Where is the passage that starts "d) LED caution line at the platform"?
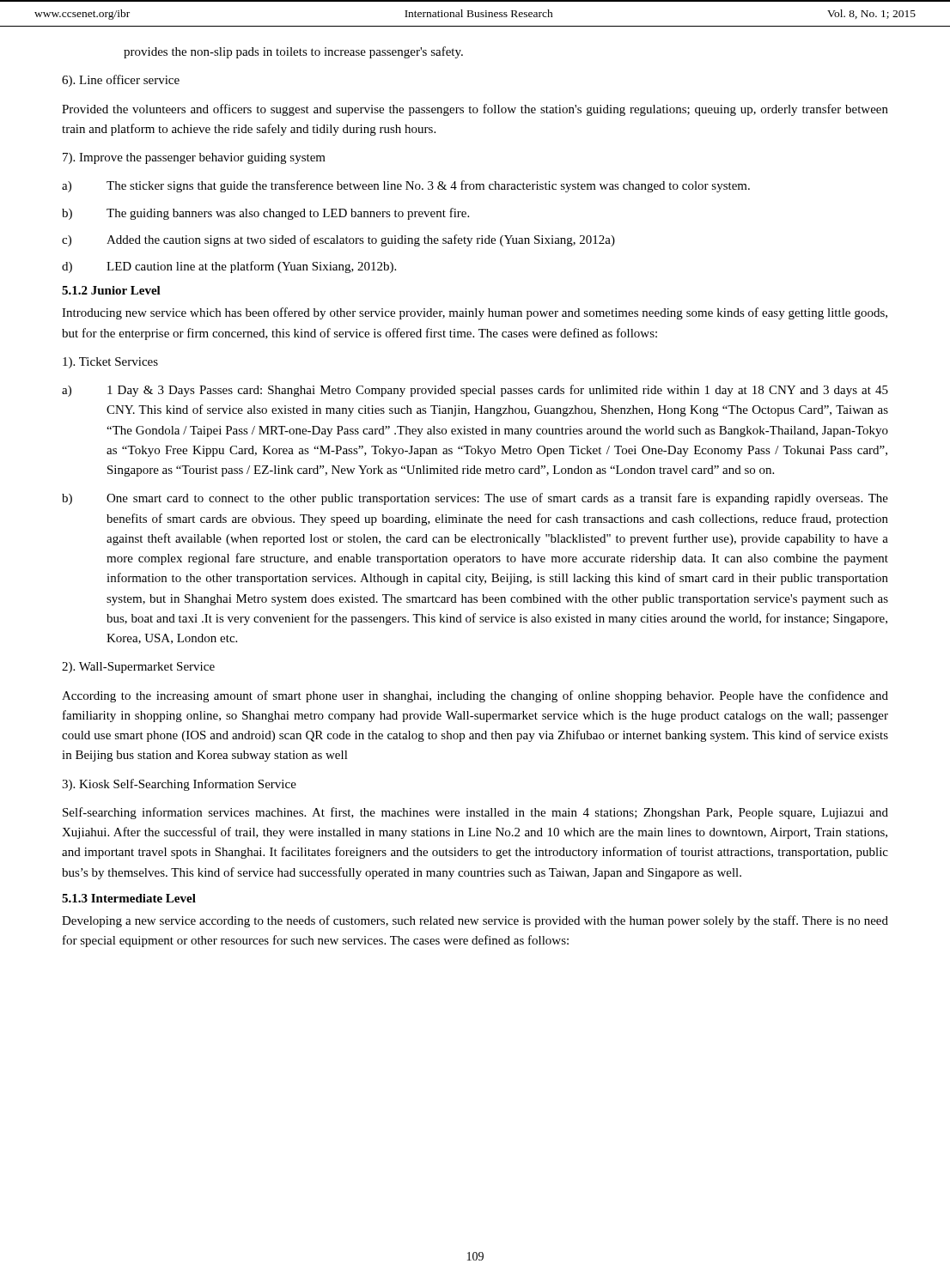 (x=229, y=267)
